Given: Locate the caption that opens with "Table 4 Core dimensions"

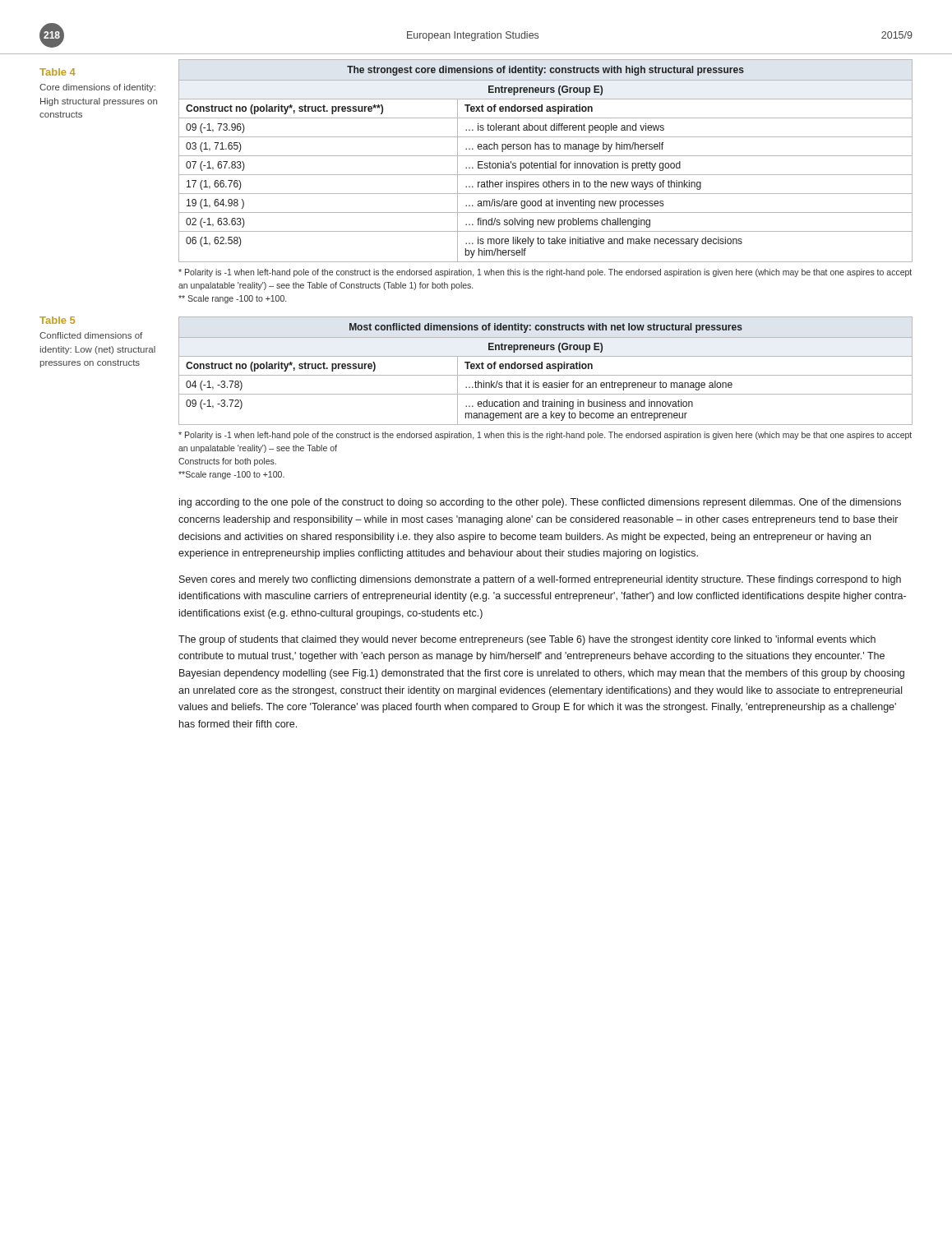Looking at the screenshot, I should pos(103,94).
